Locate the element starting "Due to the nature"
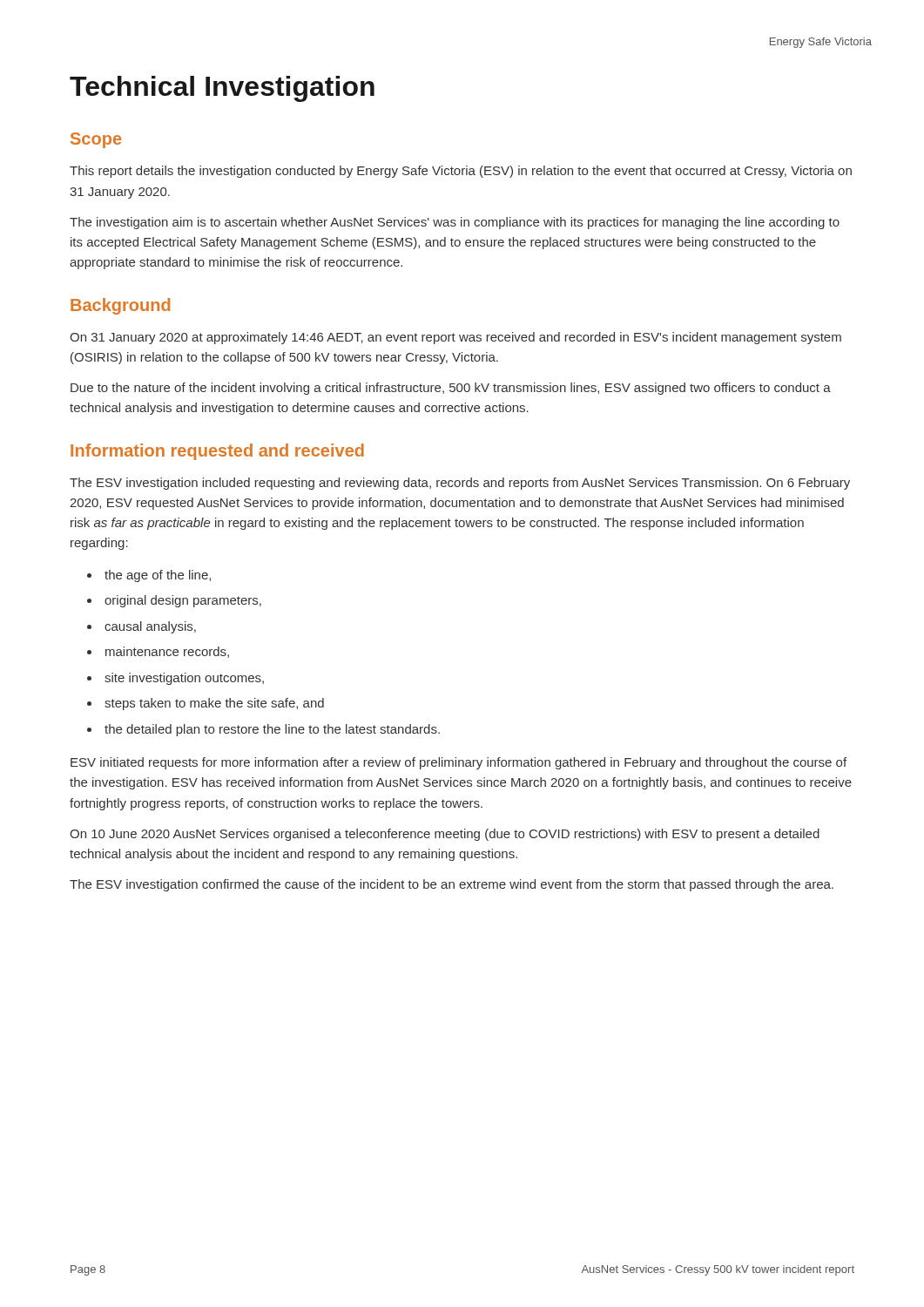The image size is (924, 1307). (450, 398)
